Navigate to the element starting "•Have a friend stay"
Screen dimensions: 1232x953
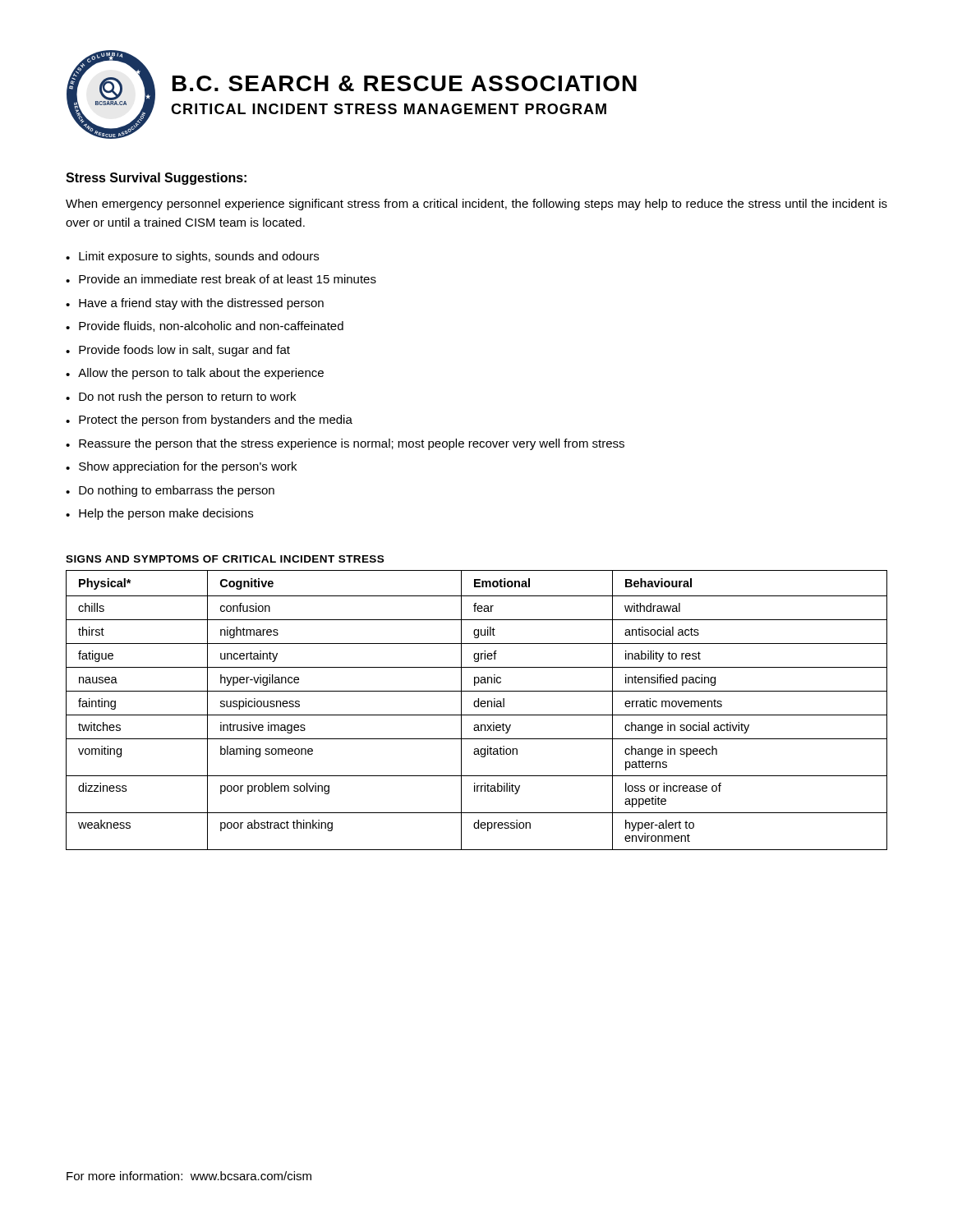point(195,304)
